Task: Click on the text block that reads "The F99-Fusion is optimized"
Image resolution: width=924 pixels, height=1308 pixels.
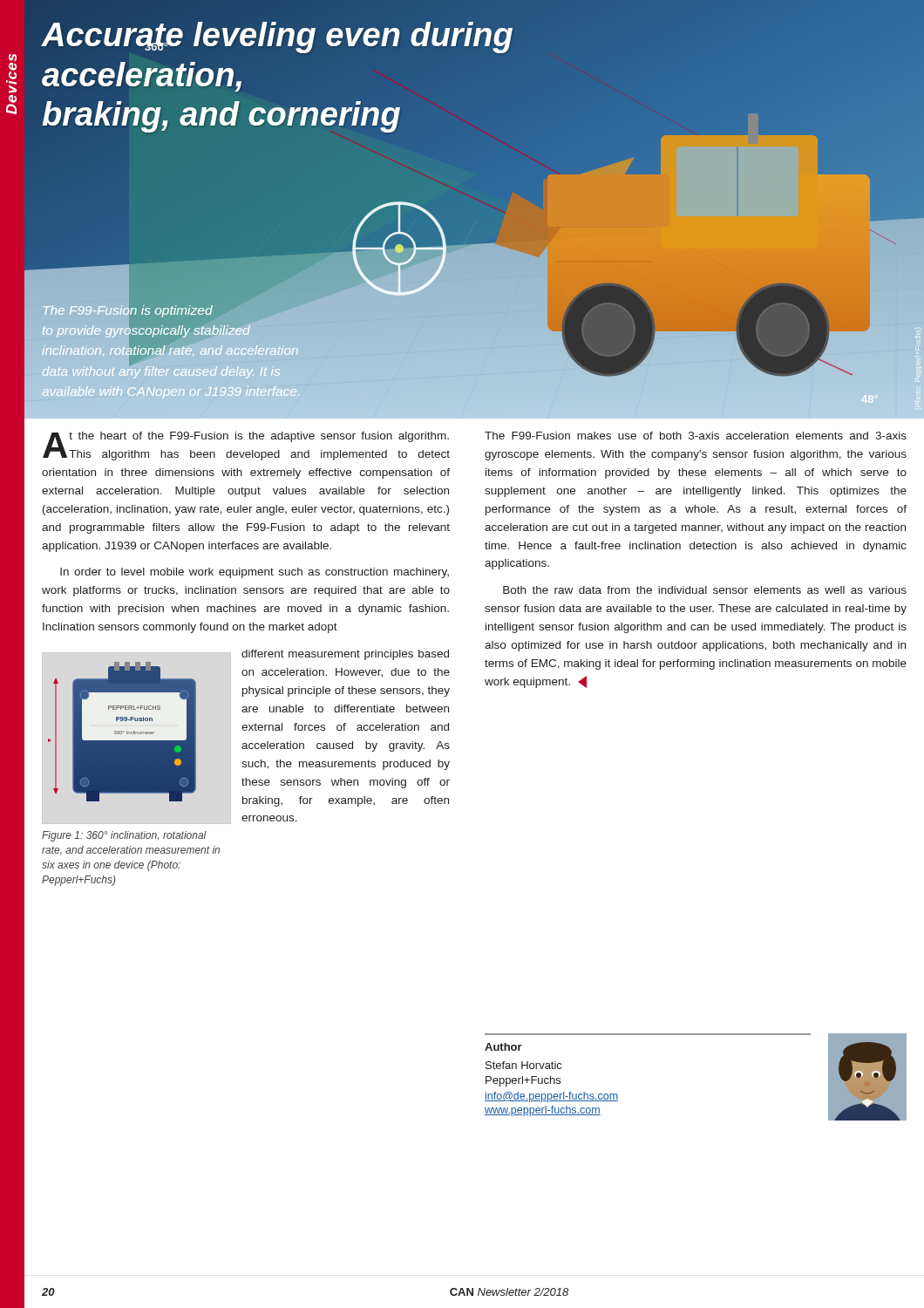Action: (x=225, y=350)
